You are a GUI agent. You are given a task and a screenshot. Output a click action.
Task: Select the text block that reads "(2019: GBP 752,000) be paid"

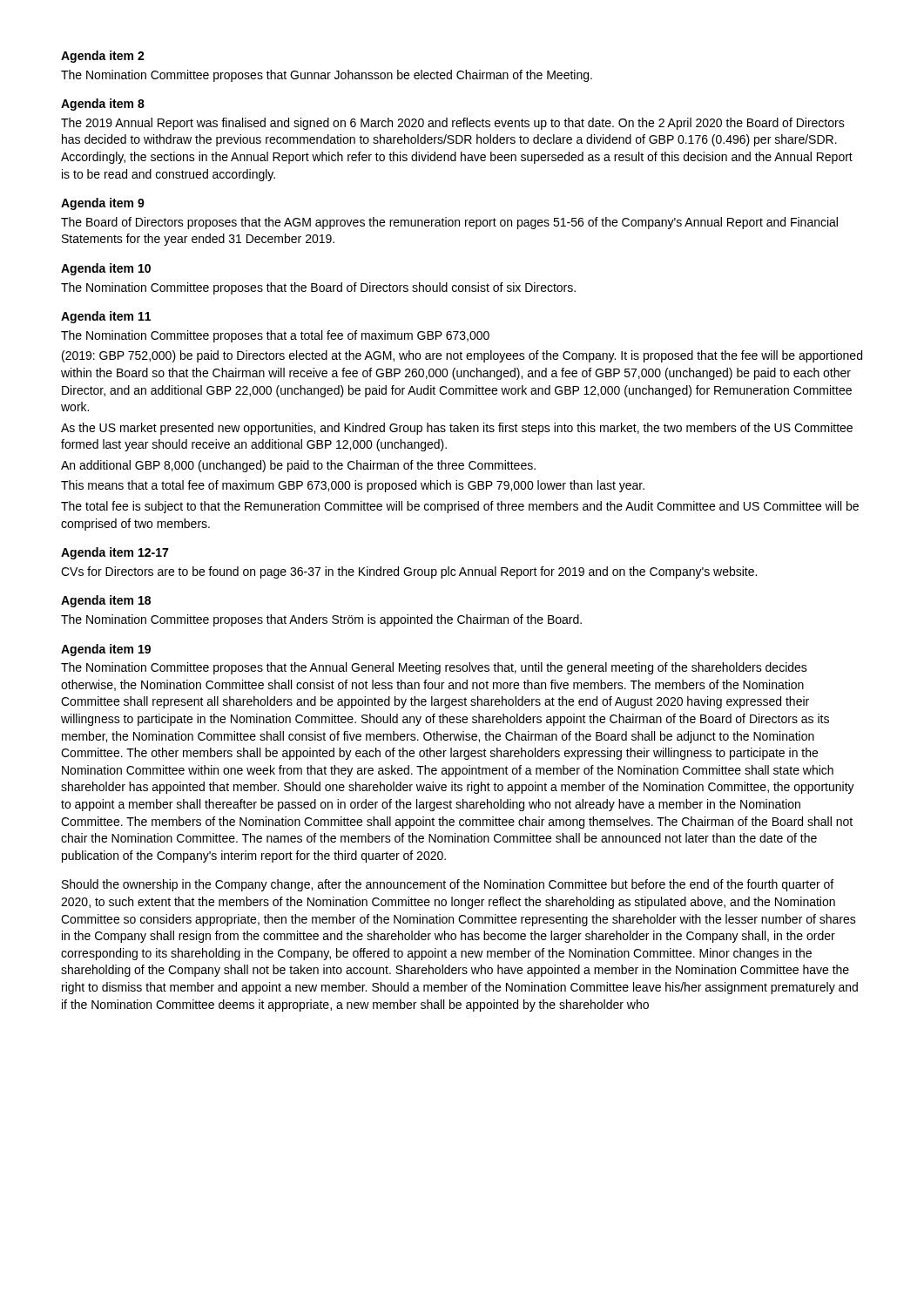pos(462,381)
